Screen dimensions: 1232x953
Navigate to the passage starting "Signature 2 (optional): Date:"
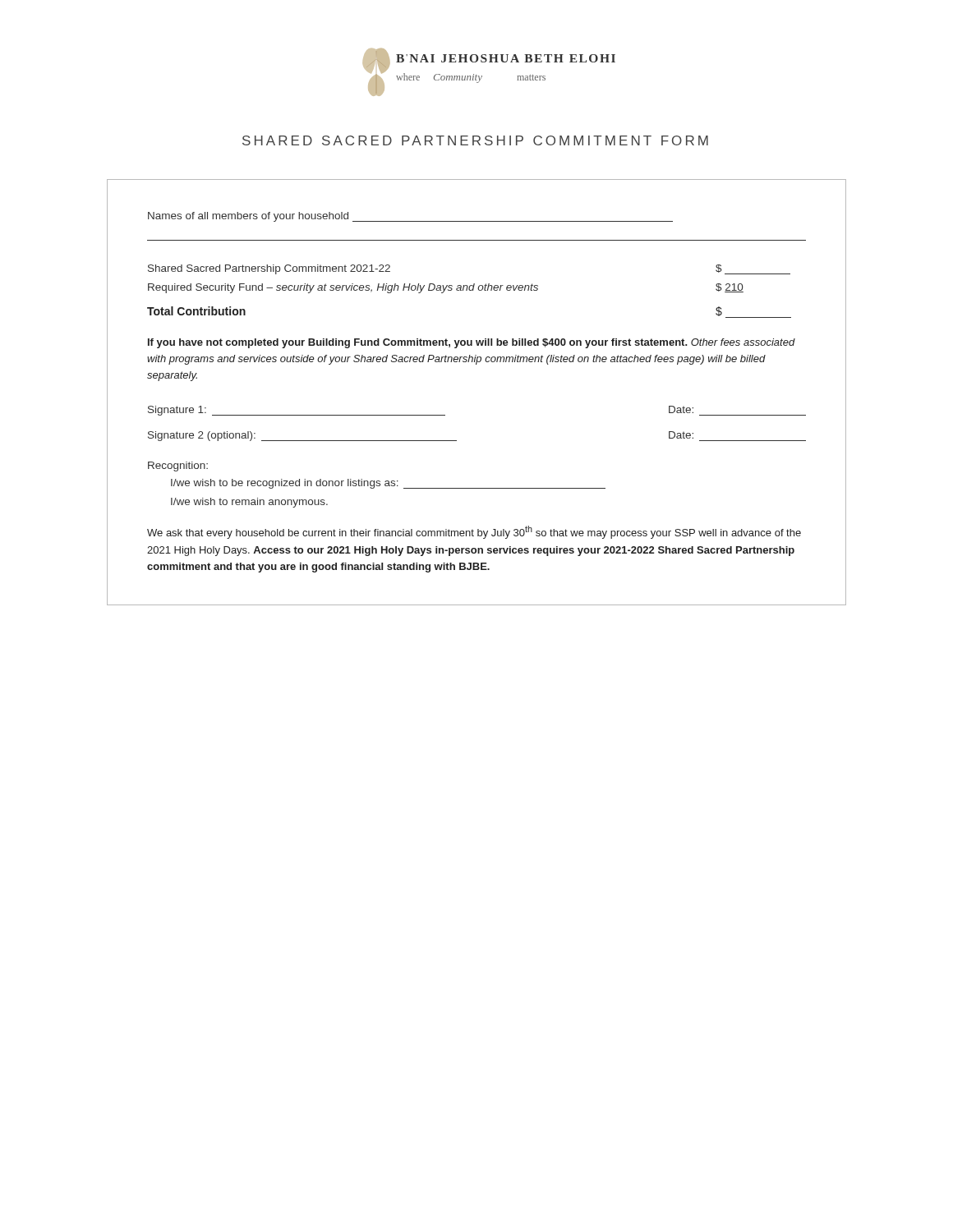pos(201,436)
